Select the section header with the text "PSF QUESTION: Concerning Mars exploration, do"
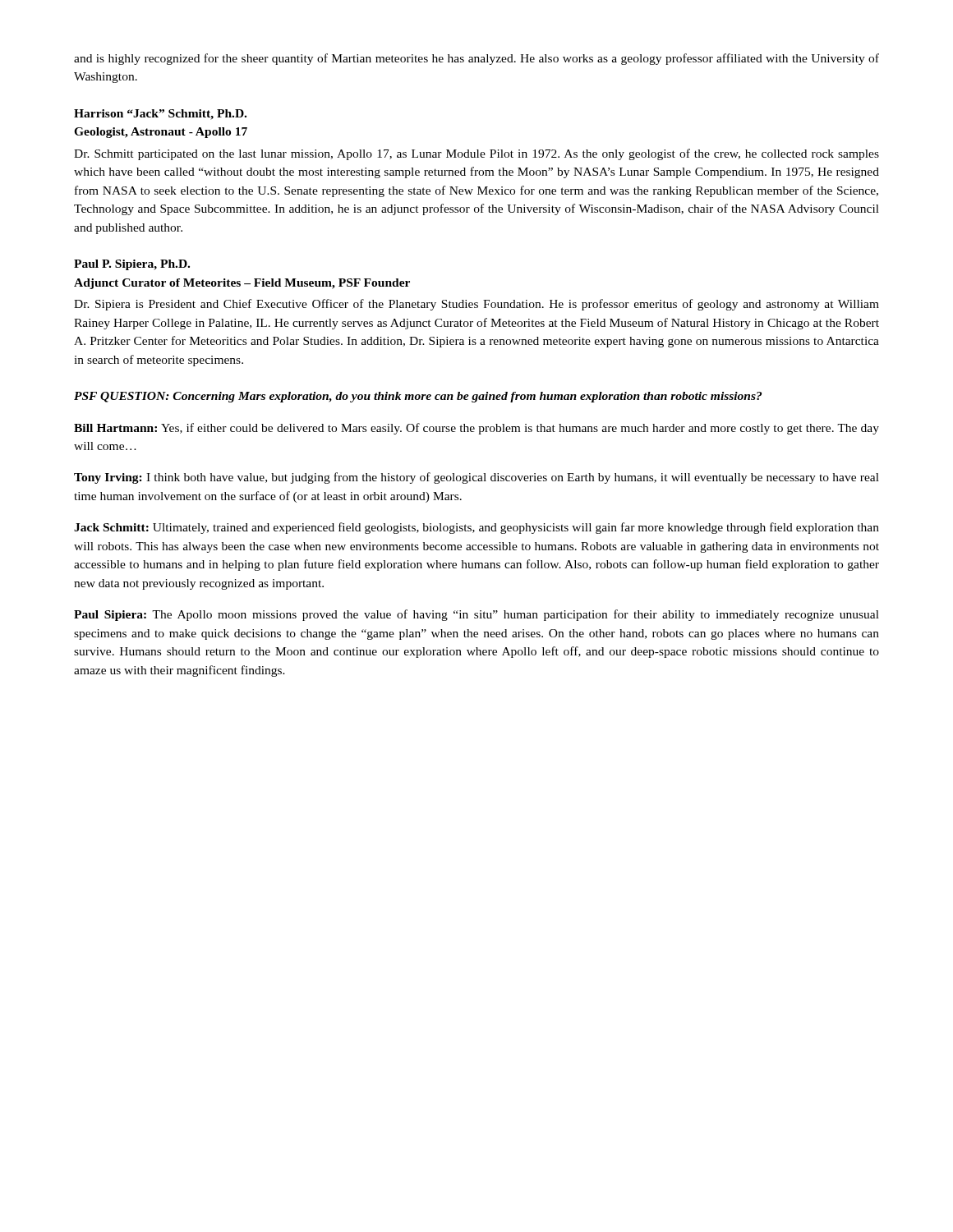This screenshot has width=953, height=1232. pos(418,396)
